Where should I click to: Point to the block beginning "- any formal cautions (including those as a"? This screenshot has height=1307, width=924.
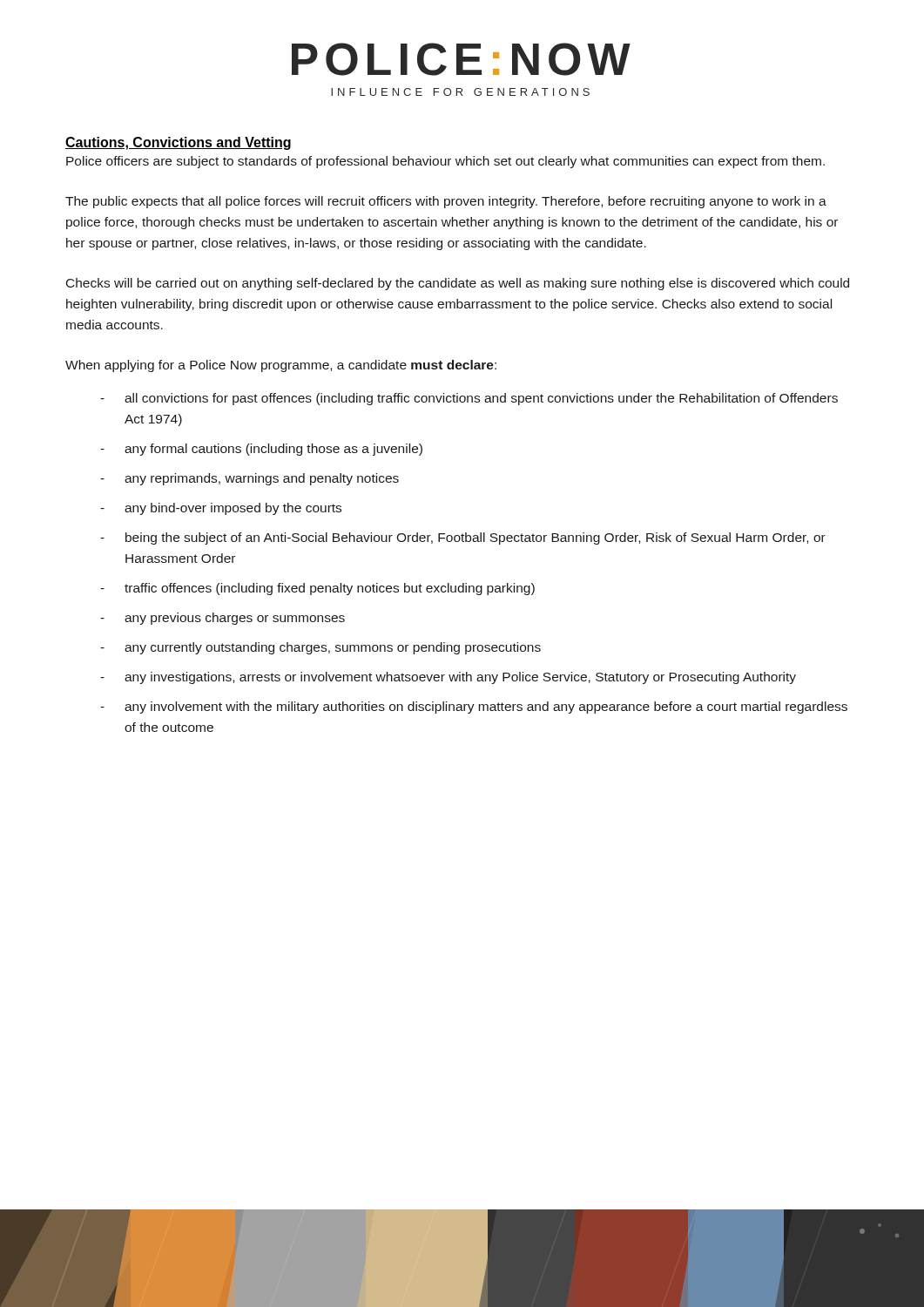(x=261, y=450)
